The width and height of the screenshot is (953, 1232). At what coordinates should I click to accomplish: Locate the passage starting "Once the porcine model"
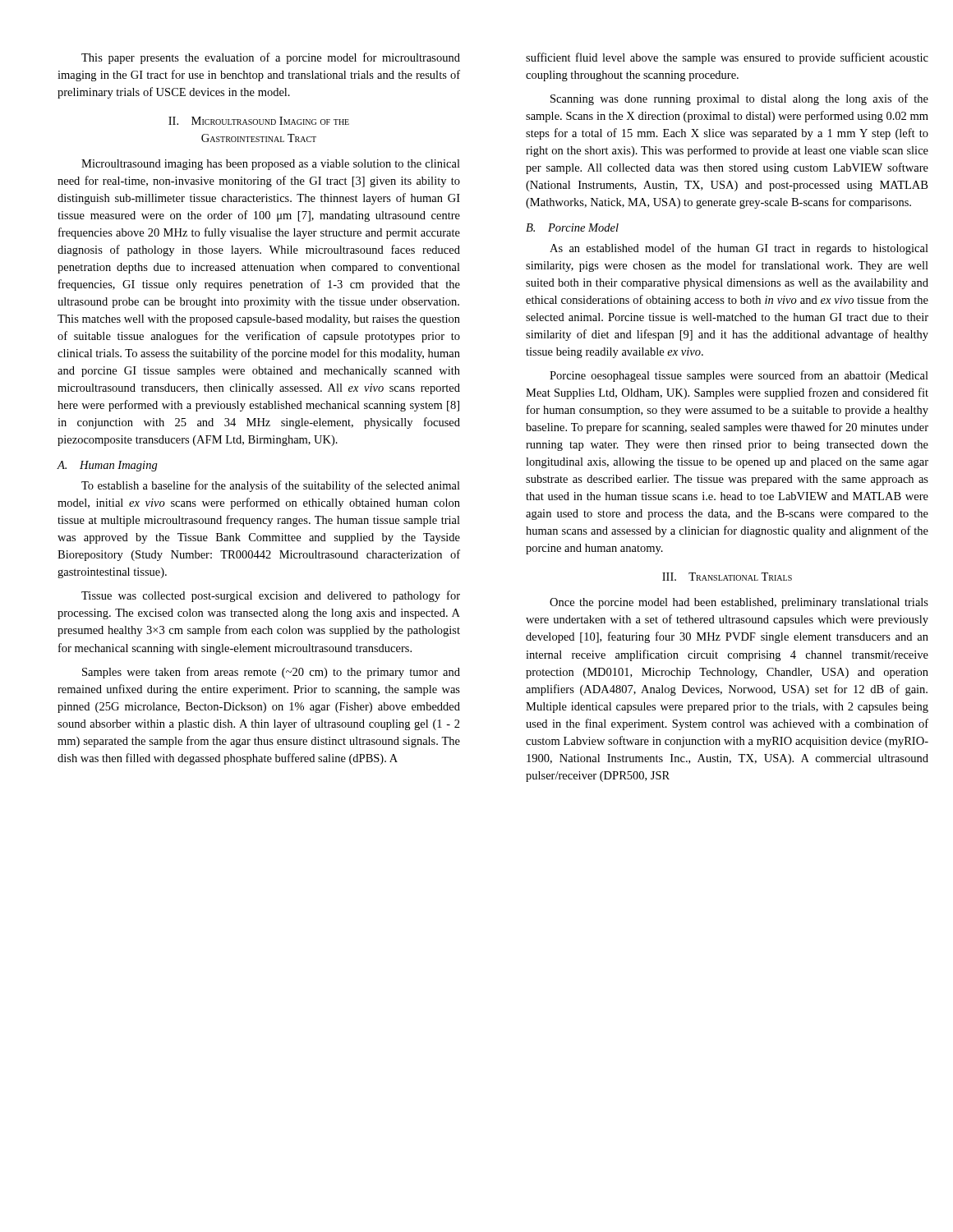[x=727, y=689]
